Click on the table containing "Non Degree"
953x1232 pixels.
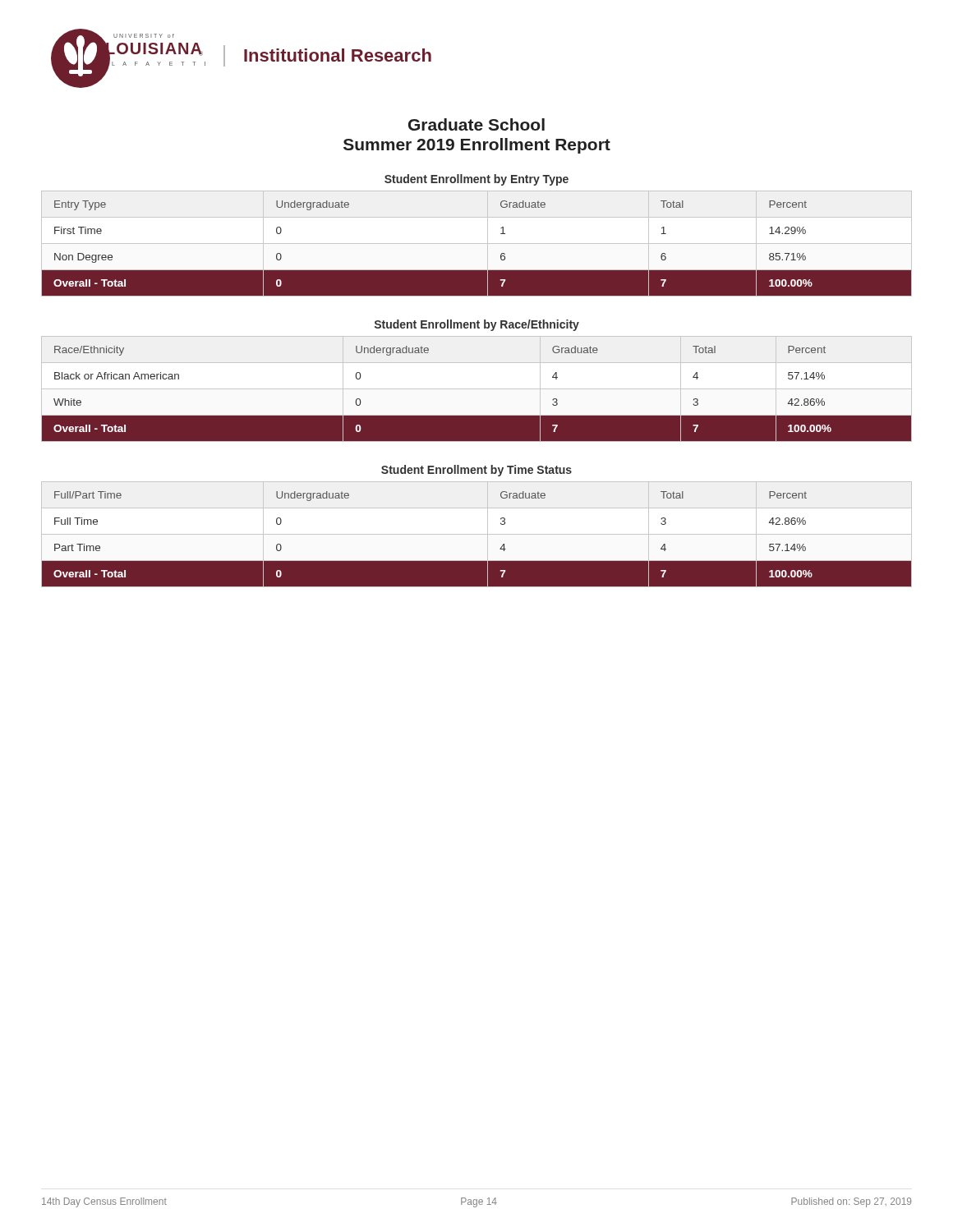(x=476, y=244)
